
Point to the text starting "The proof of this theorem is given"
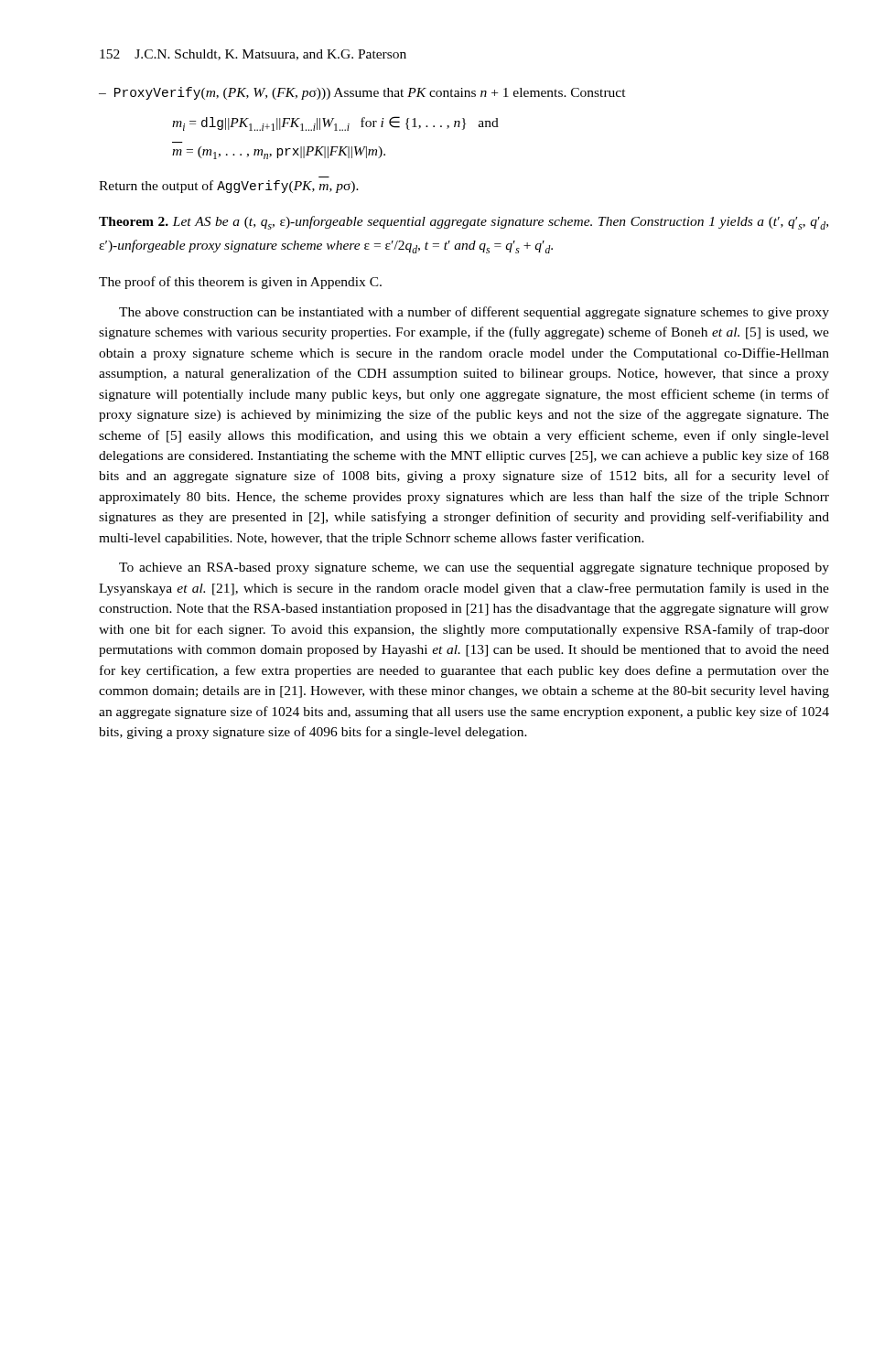click(x=241, y=281)
